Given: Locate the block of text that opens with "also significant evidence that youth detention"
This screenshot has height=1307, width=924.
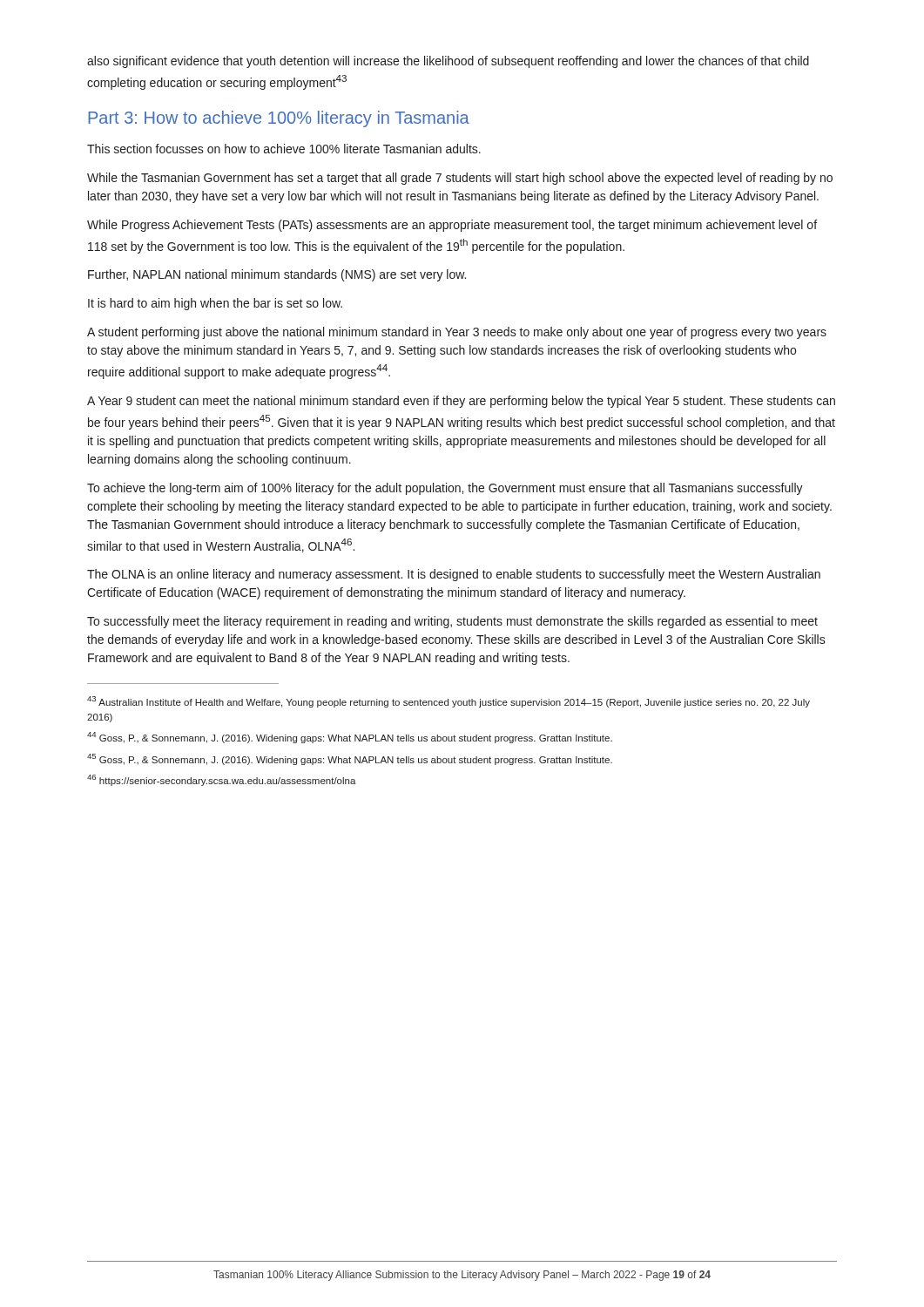Looking at the screenshot, I should point(448,72).
